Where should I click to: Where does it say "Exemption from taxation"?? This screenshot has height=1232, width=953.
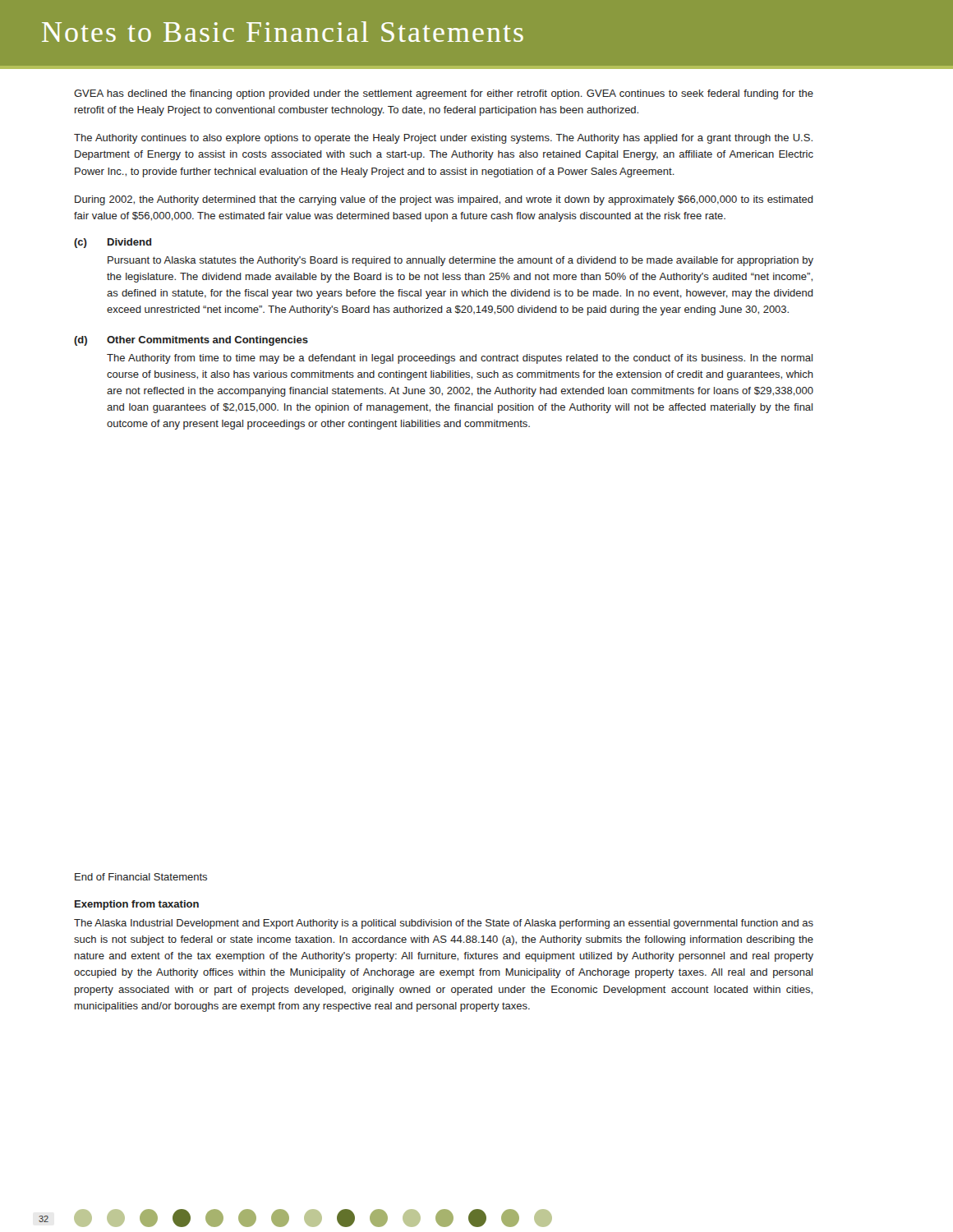(x=137, y=904)
